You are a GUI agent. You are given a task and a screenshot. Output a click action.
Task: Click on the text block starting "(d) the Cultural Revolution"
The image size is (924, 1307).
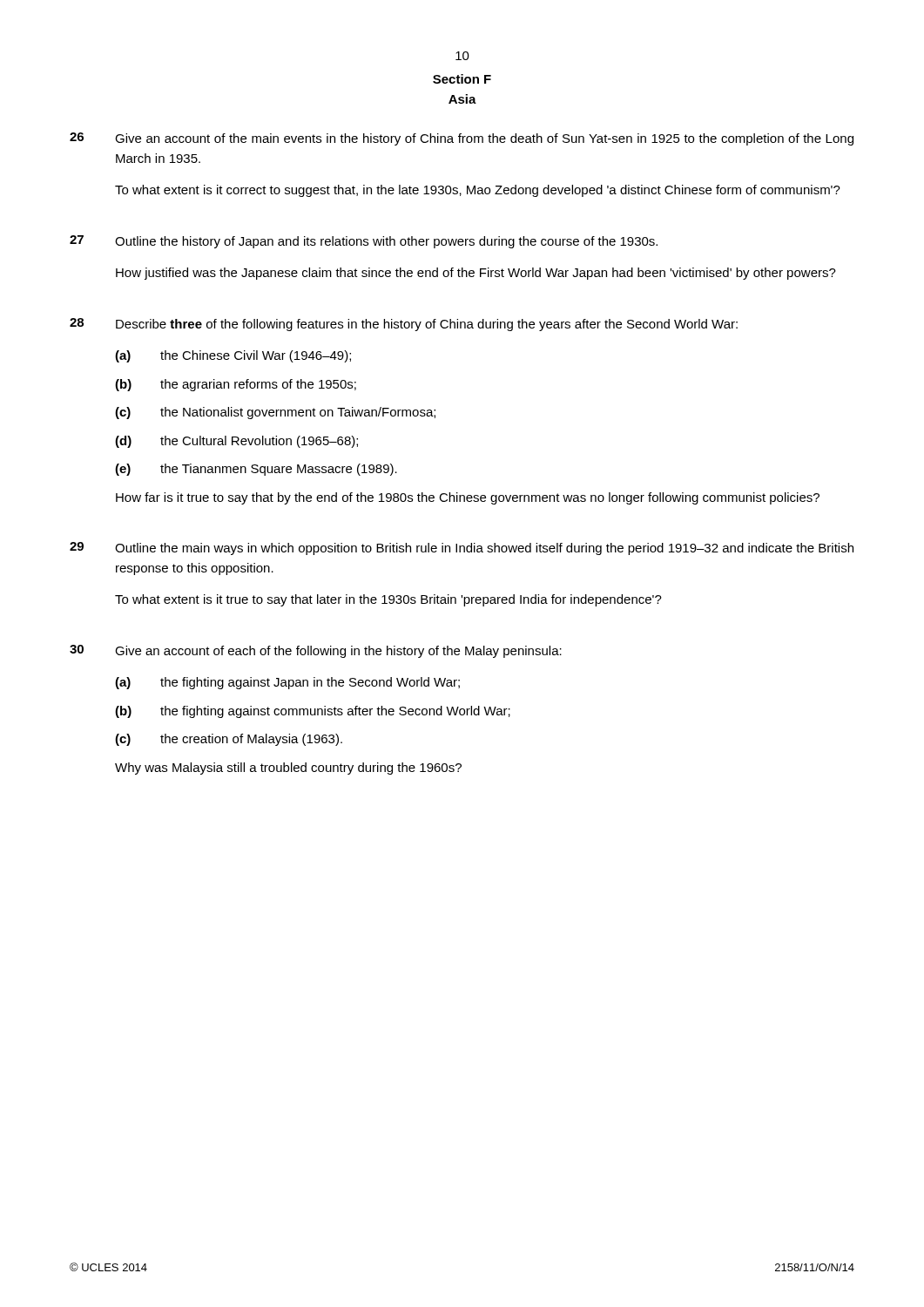click(236, 442)
